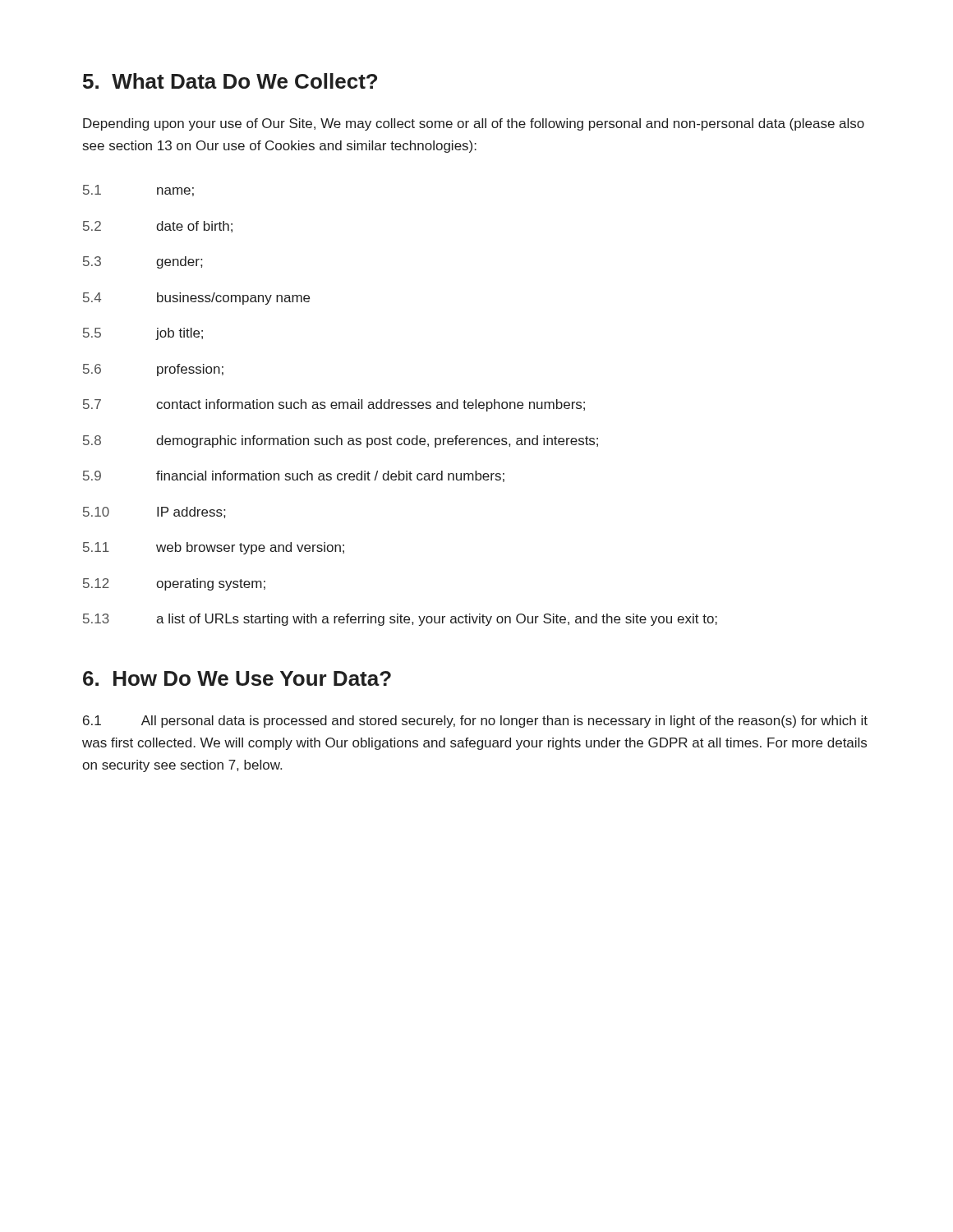Locate the block starting "5.4 business/company name"

click(x=196, y=299)
